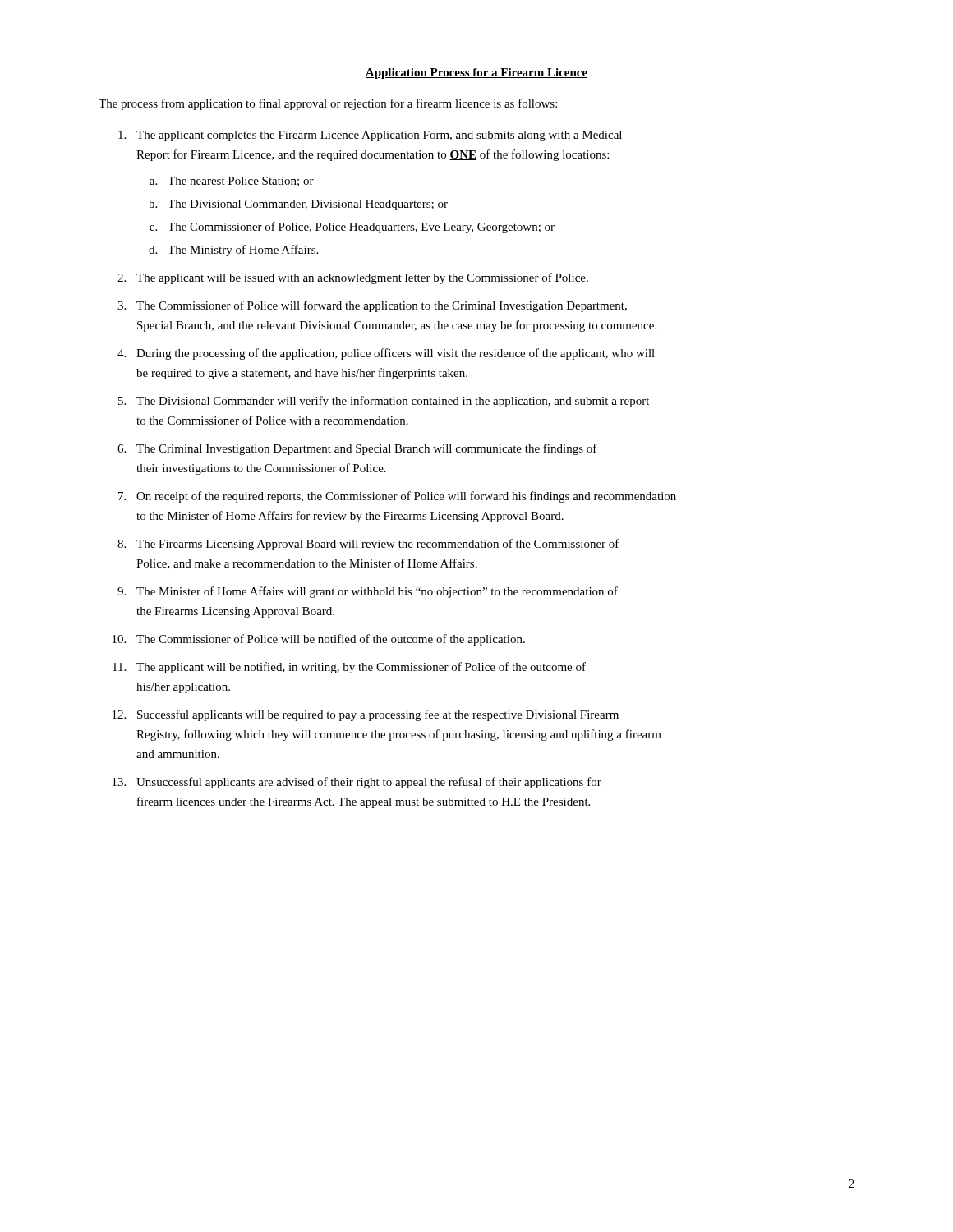Find the block on this page that starts "Unsuccessful applicants are advised of their"
The height and width of the screenshot is (1232, 953).
[369, 791]
